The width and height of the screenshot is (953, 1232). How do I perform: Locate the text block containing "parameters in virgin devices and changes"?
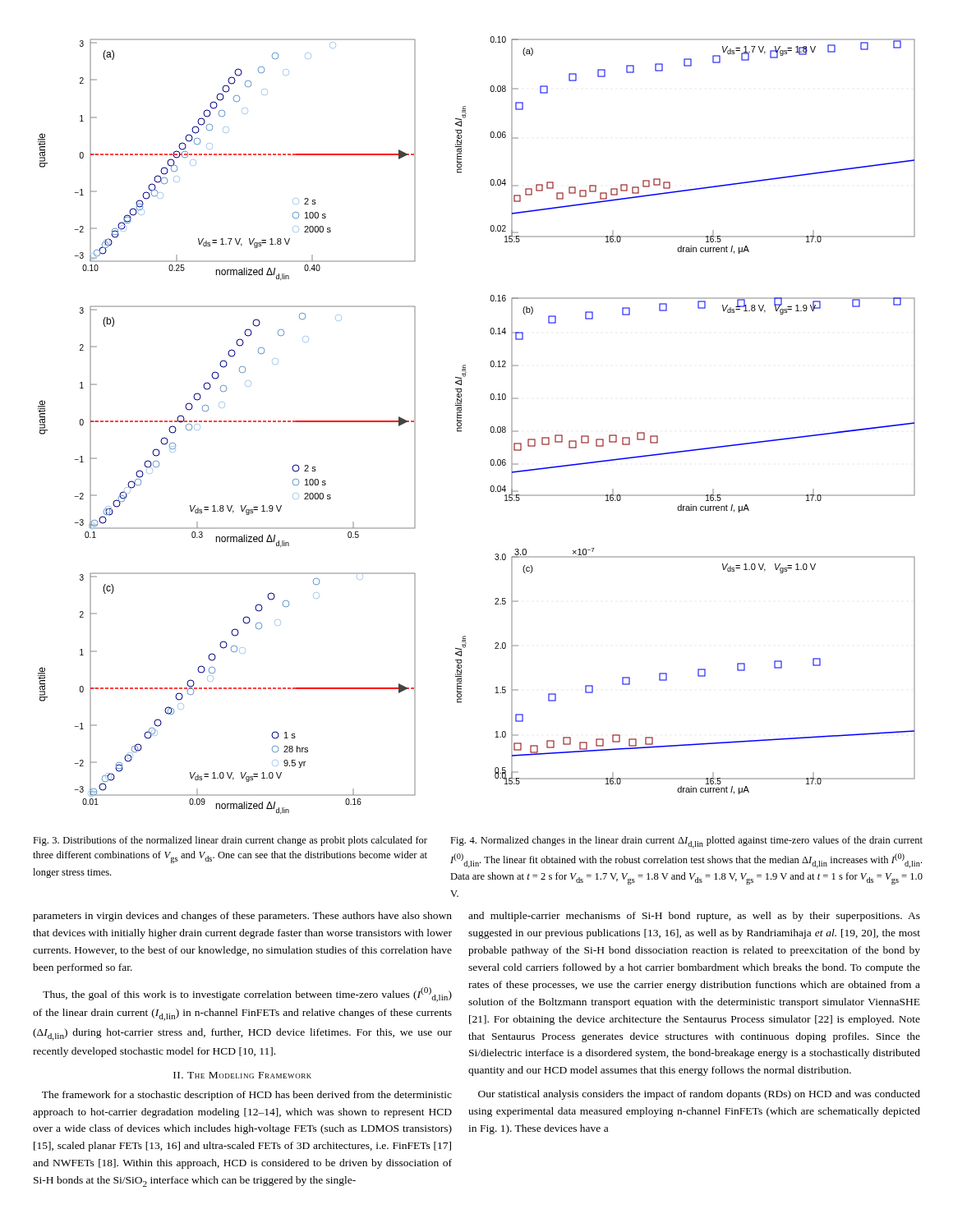click(x=242, y=941)
